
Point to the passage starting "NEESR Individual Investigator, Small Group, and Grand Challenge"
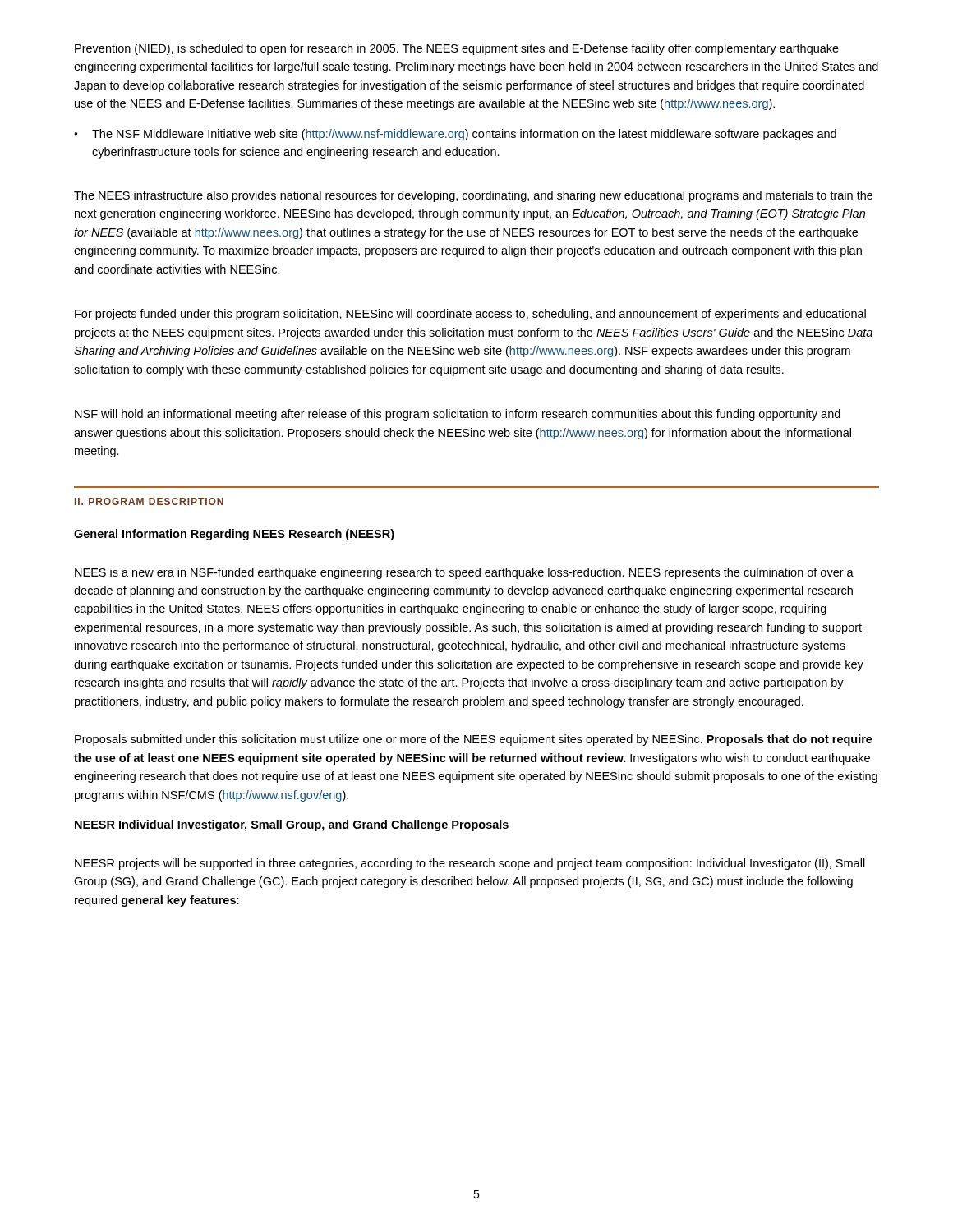(476, 825)
